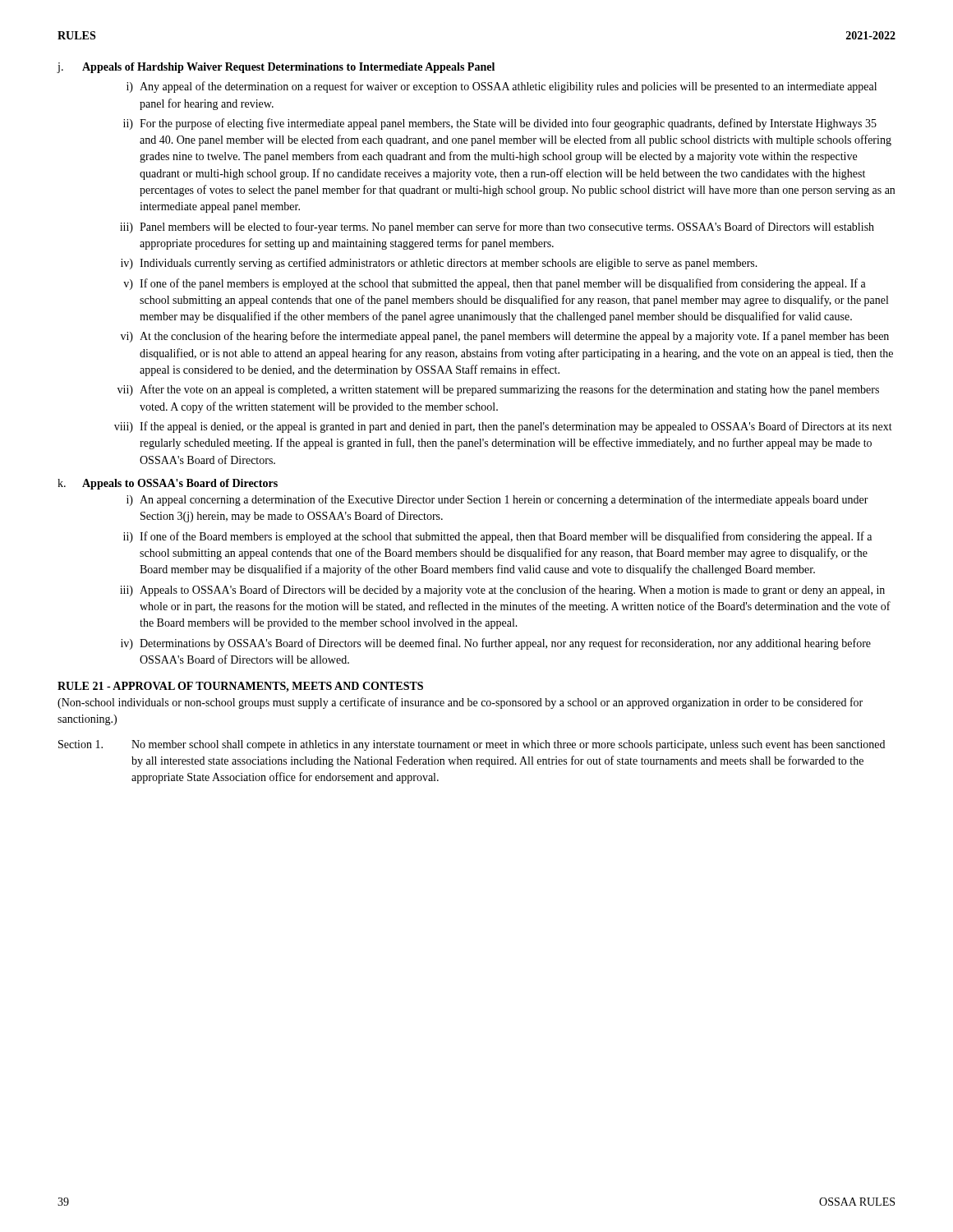Find the list item with the text "iii) Panel members"

tap(489, 236)
